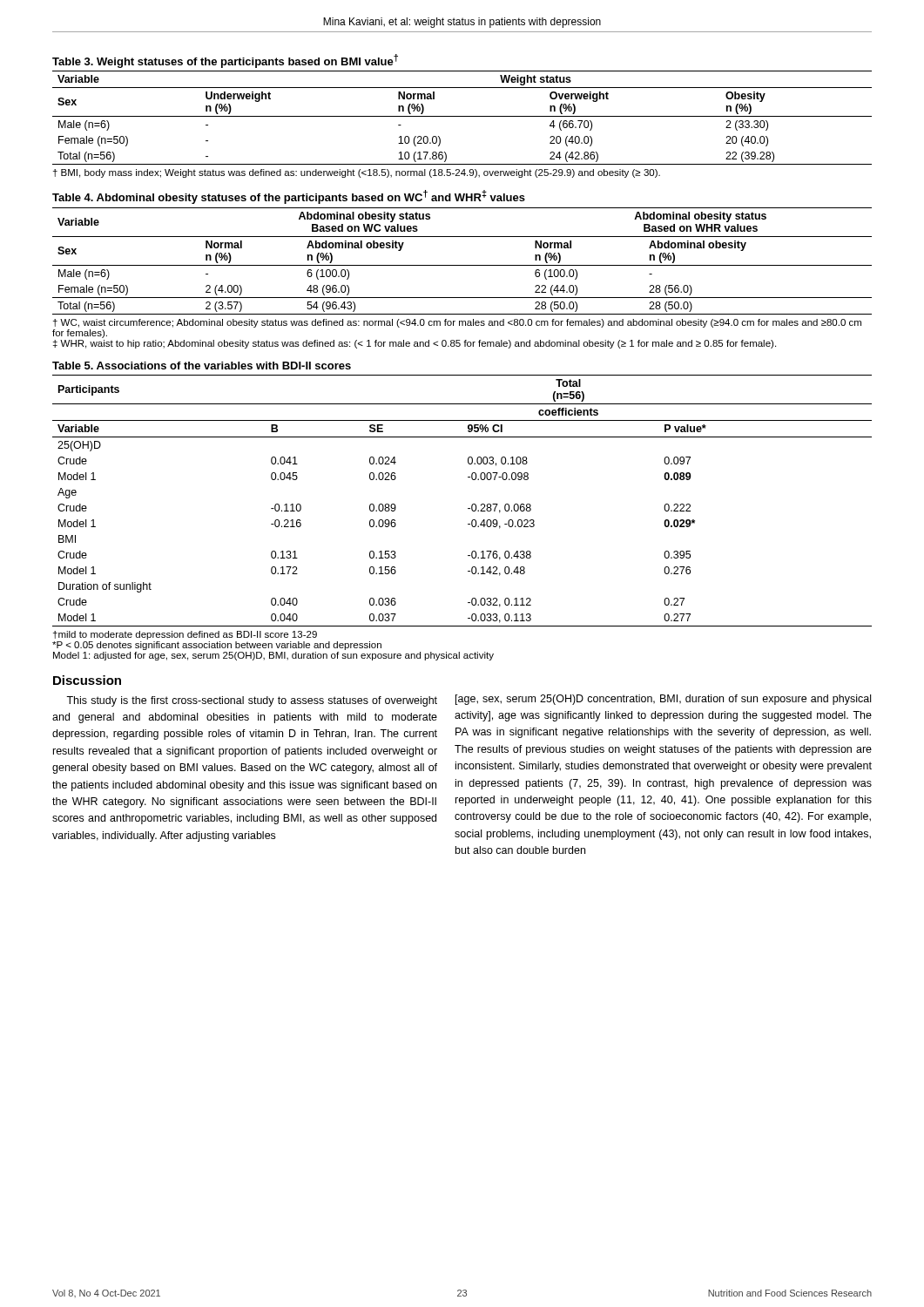Click on the block starting "† WC, waist circumference; Abdominal"
The width and height of the screenshot is (924, 1307).
pos(457,333)
